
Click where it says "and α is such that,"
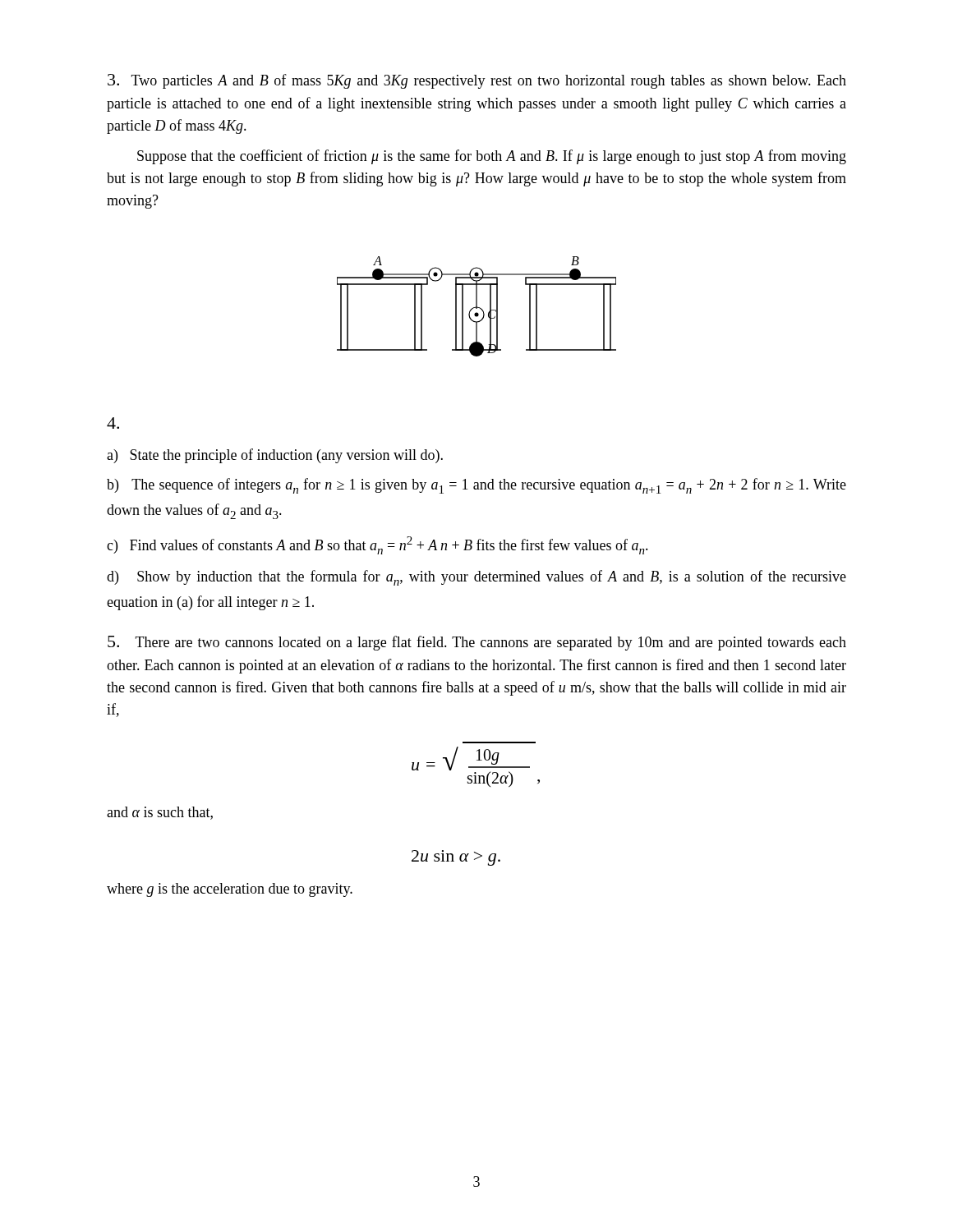[x=160, y=812]
